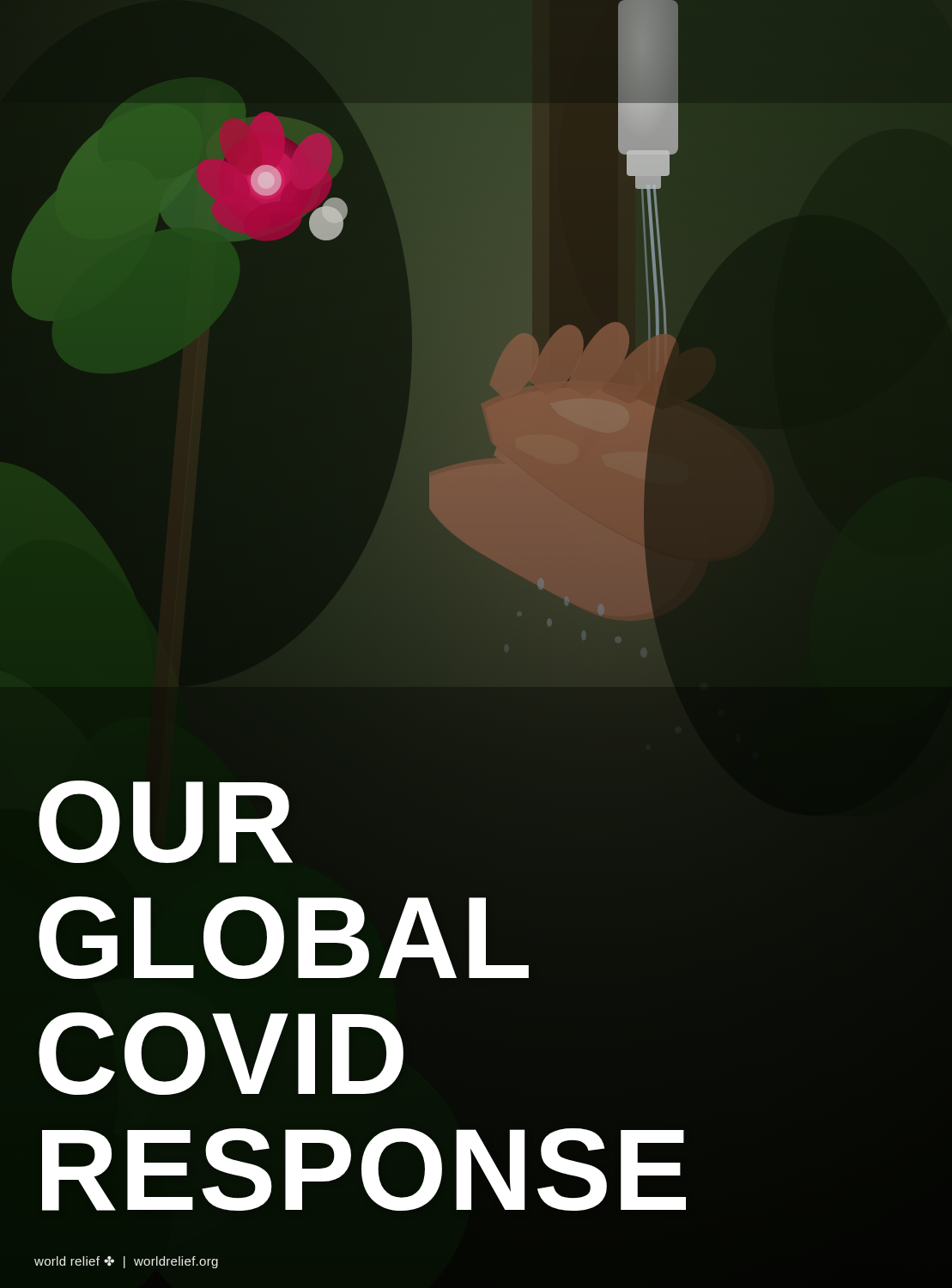952x1288 pixels.
Task: Find the photo
Action: [476, 644]
